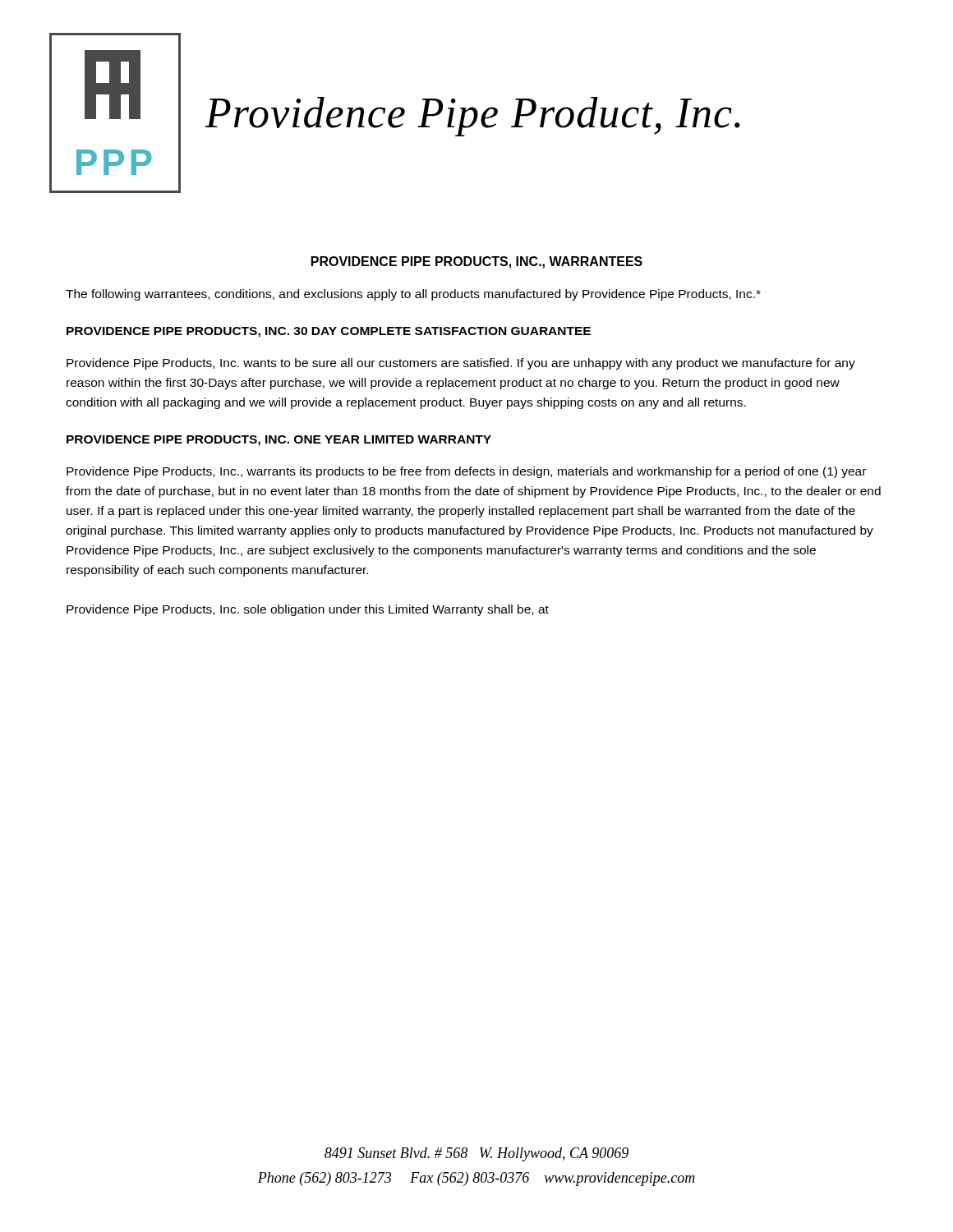Click on the logo
The width and height of the screenshot is (953, 1232).
click(115, 113)
